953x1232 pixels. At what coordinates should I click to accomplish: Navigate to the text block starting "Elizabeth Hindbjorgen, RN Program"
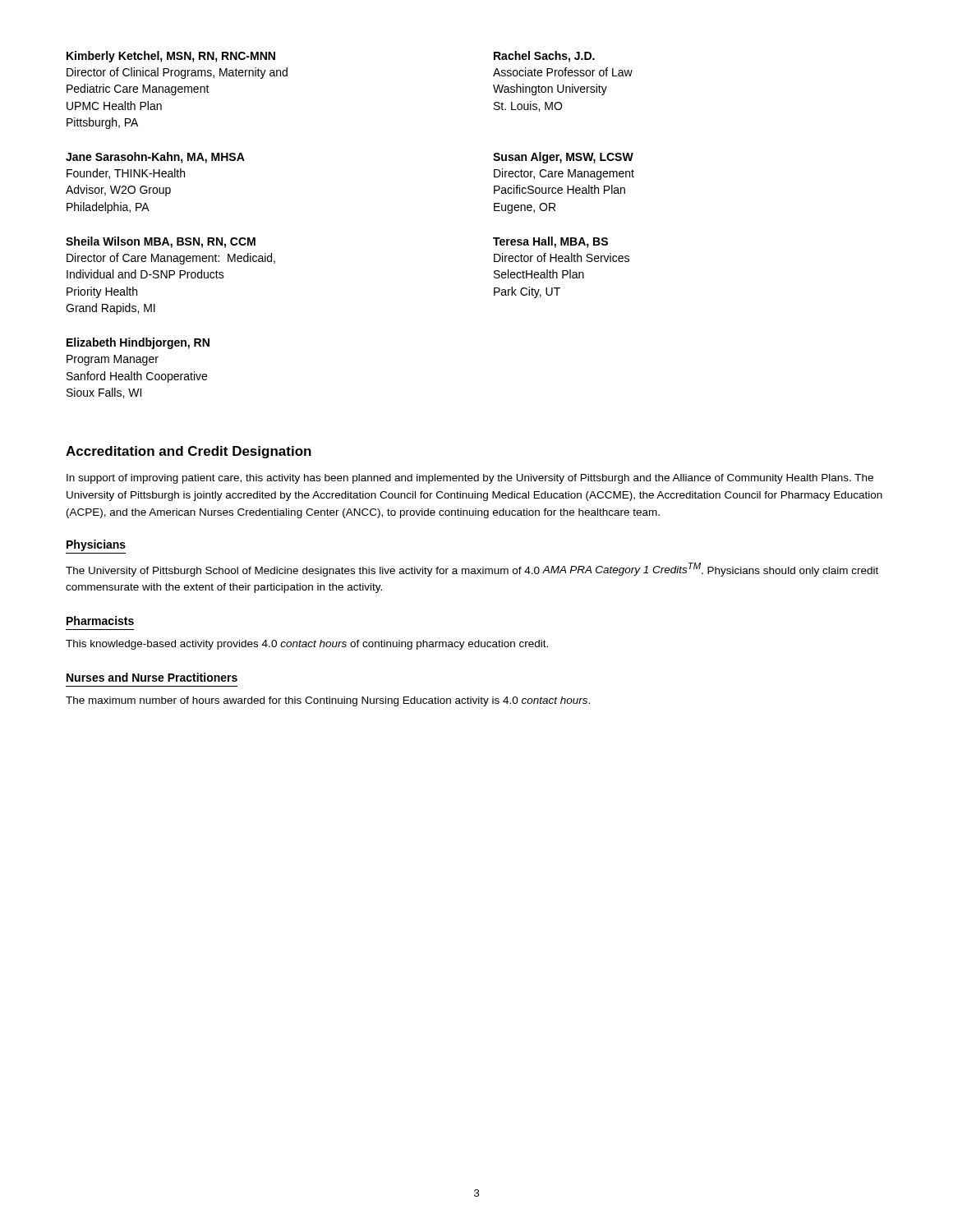(x=138, y=343)
